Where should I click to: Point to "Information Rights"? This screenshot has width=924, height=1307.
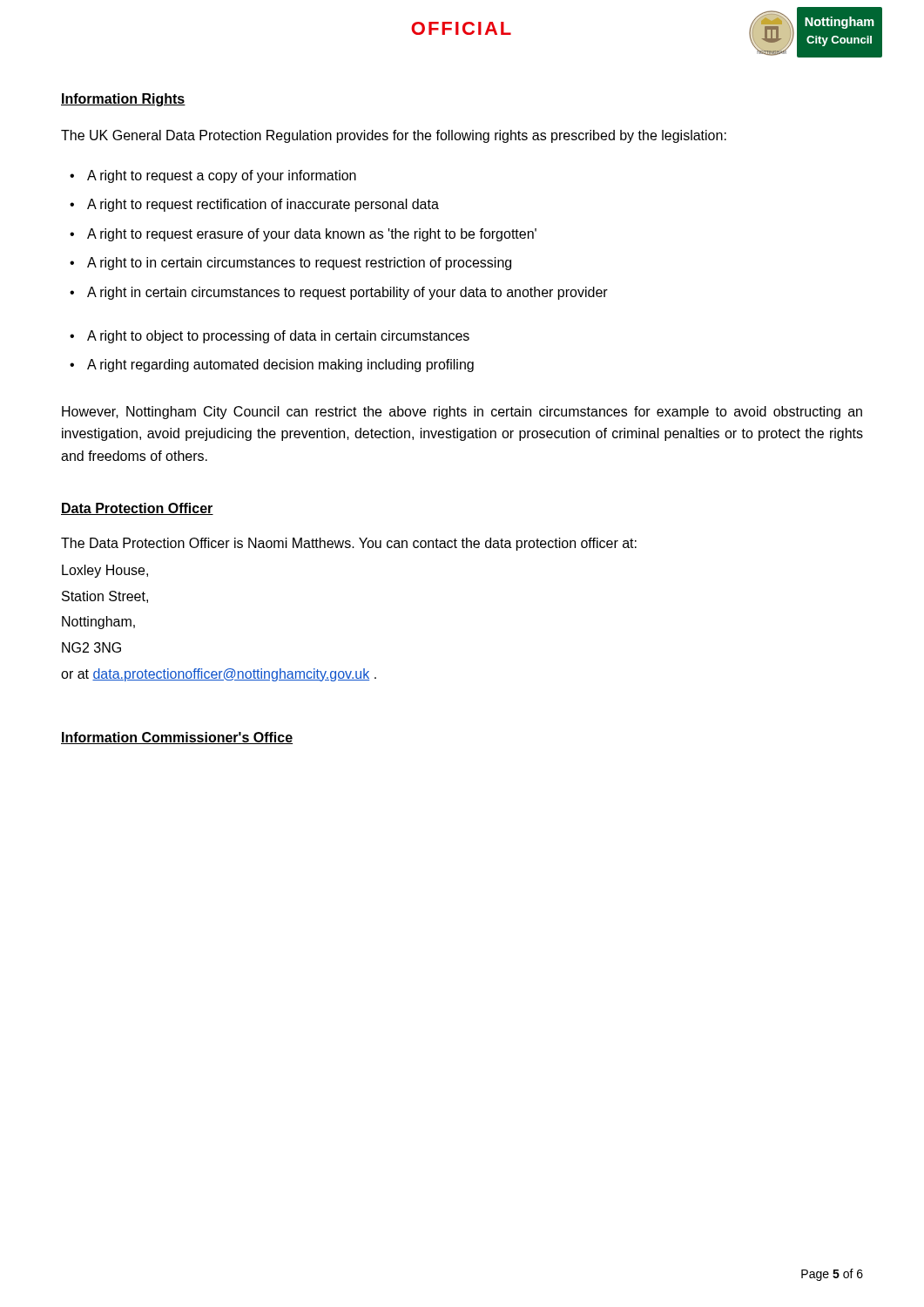(123, 99)
